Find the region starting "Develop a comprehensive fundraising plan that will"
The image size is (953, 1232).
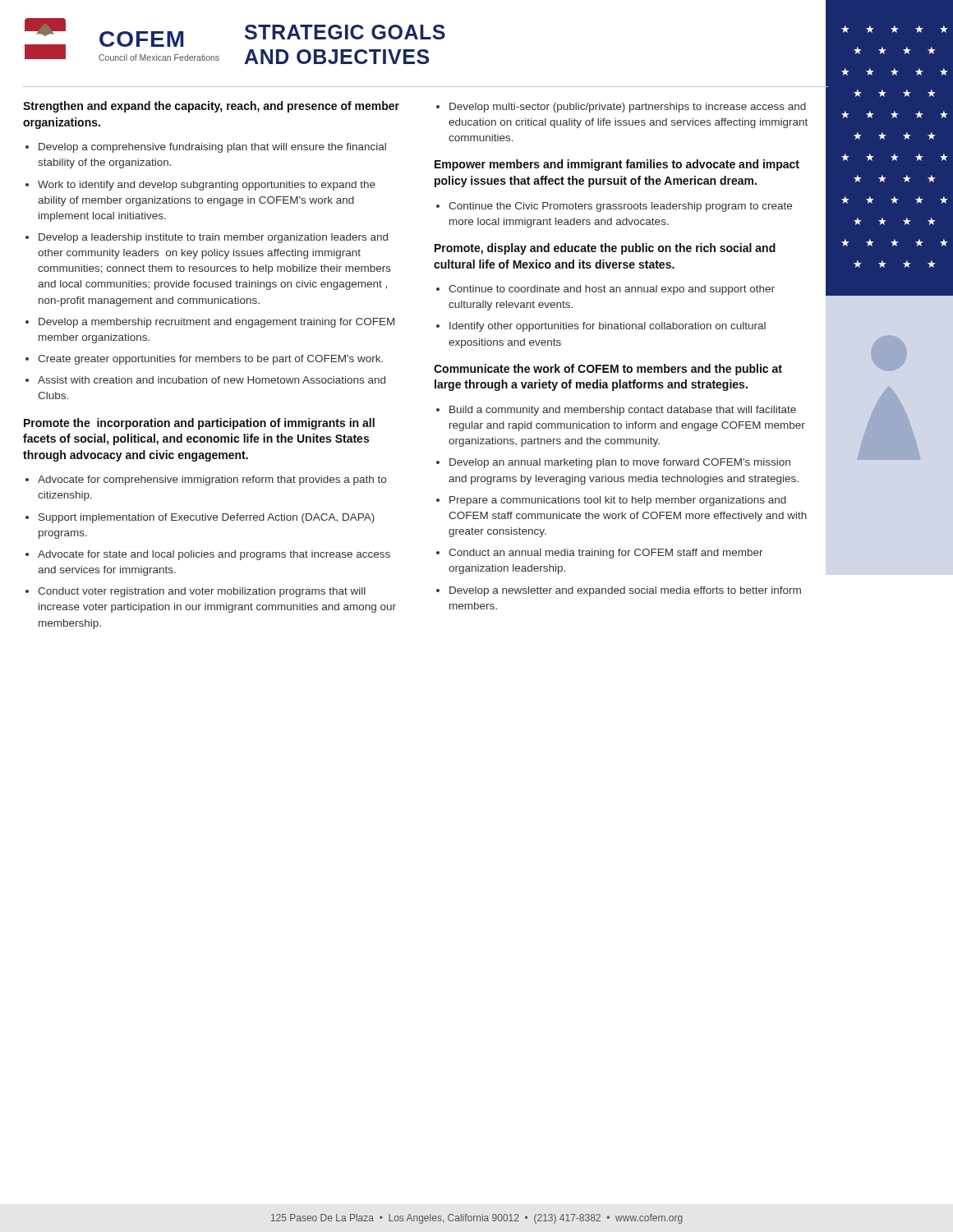[212, 155]
